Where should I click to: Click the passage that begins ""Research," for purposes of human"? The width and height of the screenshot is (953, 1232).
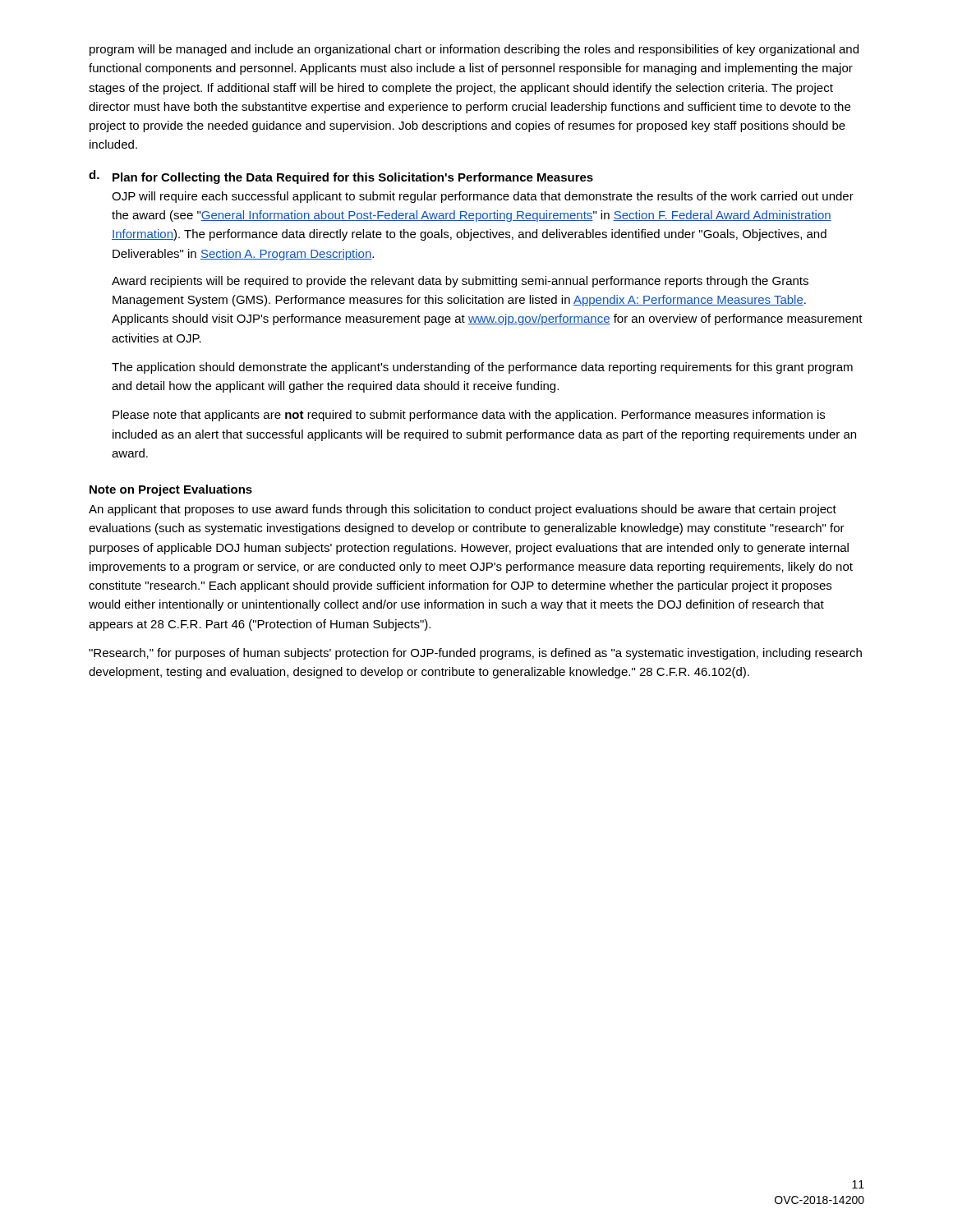click(x=476, y=662)
